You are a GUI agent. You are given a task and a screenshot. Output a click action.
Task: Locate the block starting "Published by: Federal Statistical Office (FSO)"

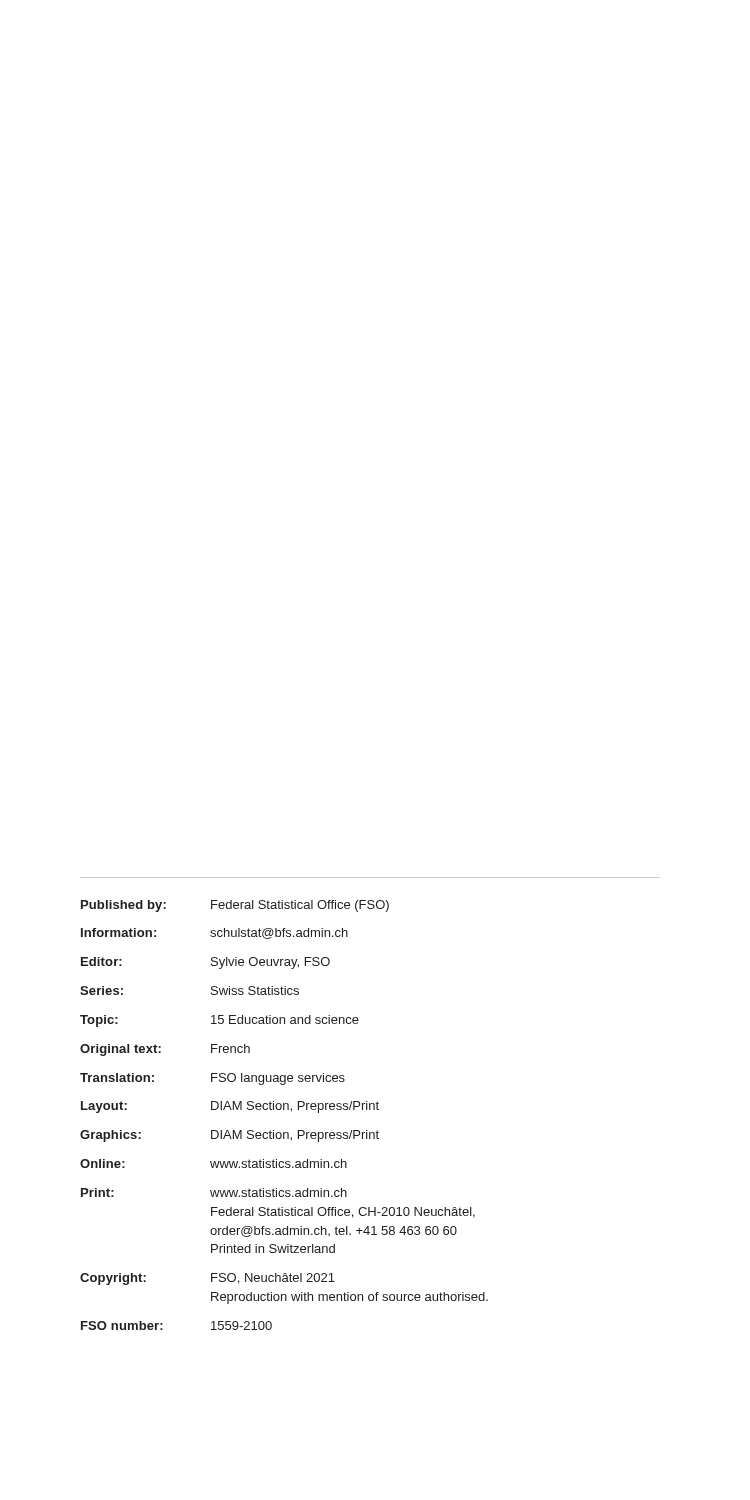click(370, 905)
